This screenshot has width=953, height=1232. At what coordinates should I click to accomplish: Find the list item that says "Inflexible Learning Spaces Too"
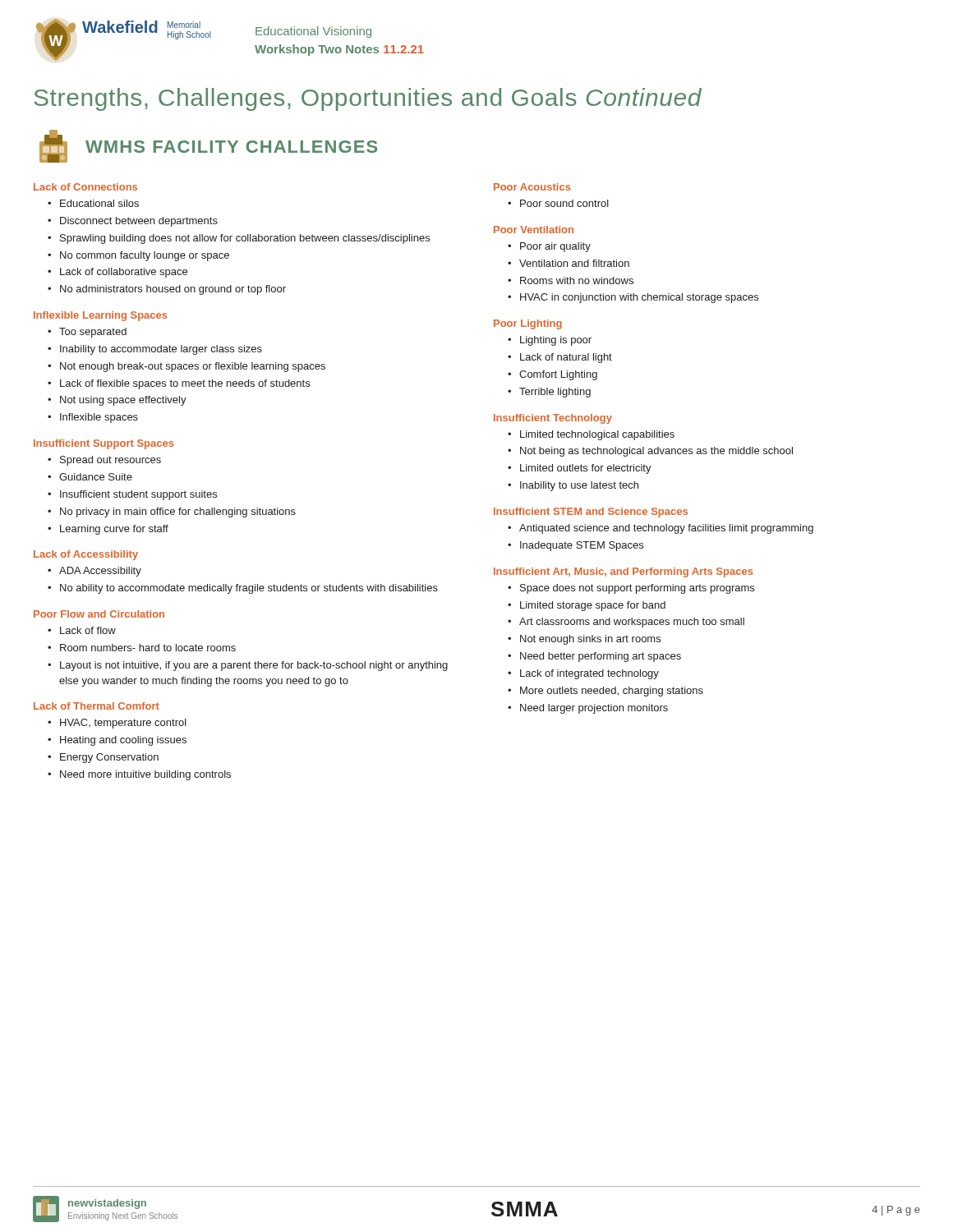click(246, 367)
